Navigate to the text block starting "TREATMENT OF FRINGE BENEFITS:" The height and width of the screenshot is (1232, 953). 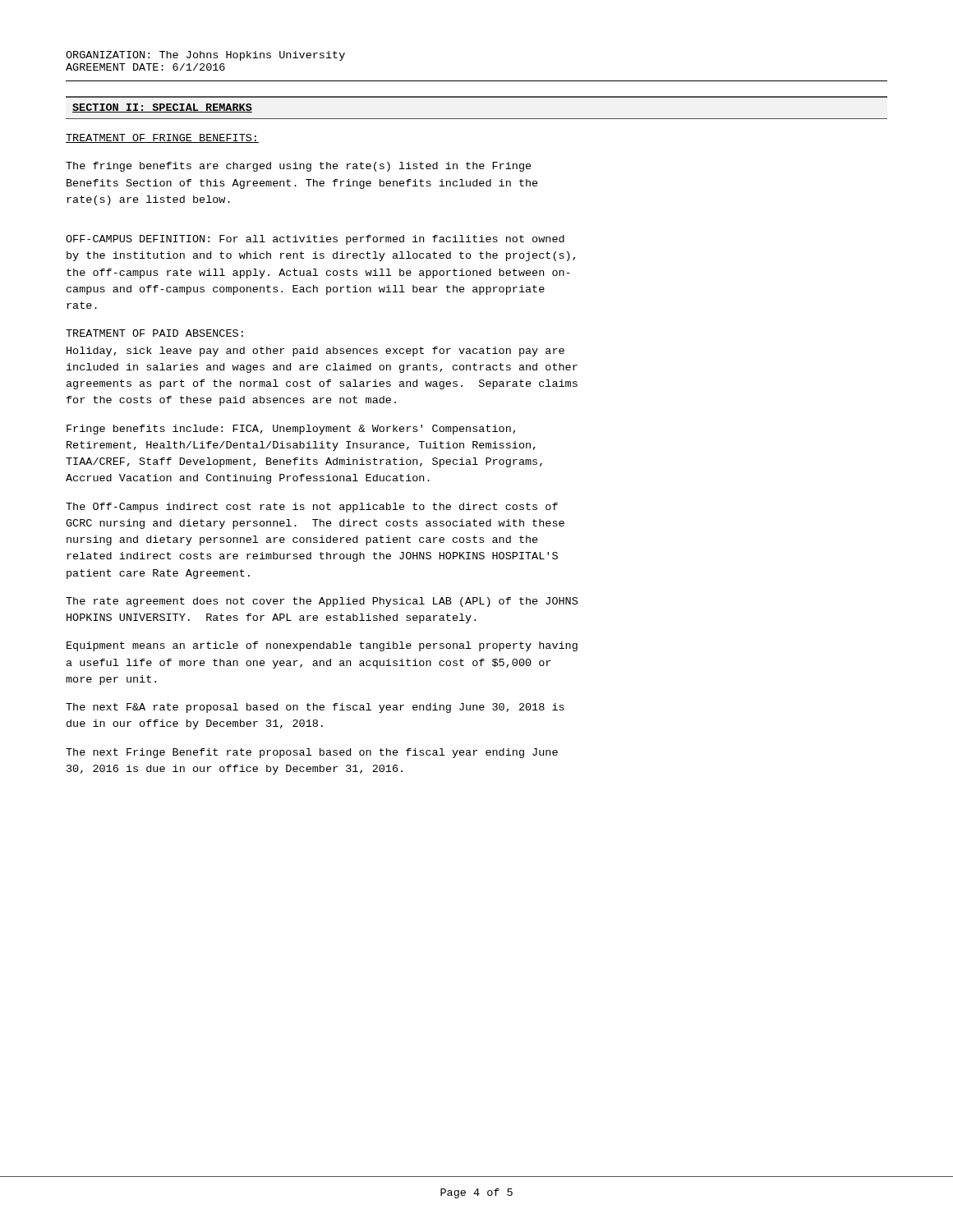[162, 138]
